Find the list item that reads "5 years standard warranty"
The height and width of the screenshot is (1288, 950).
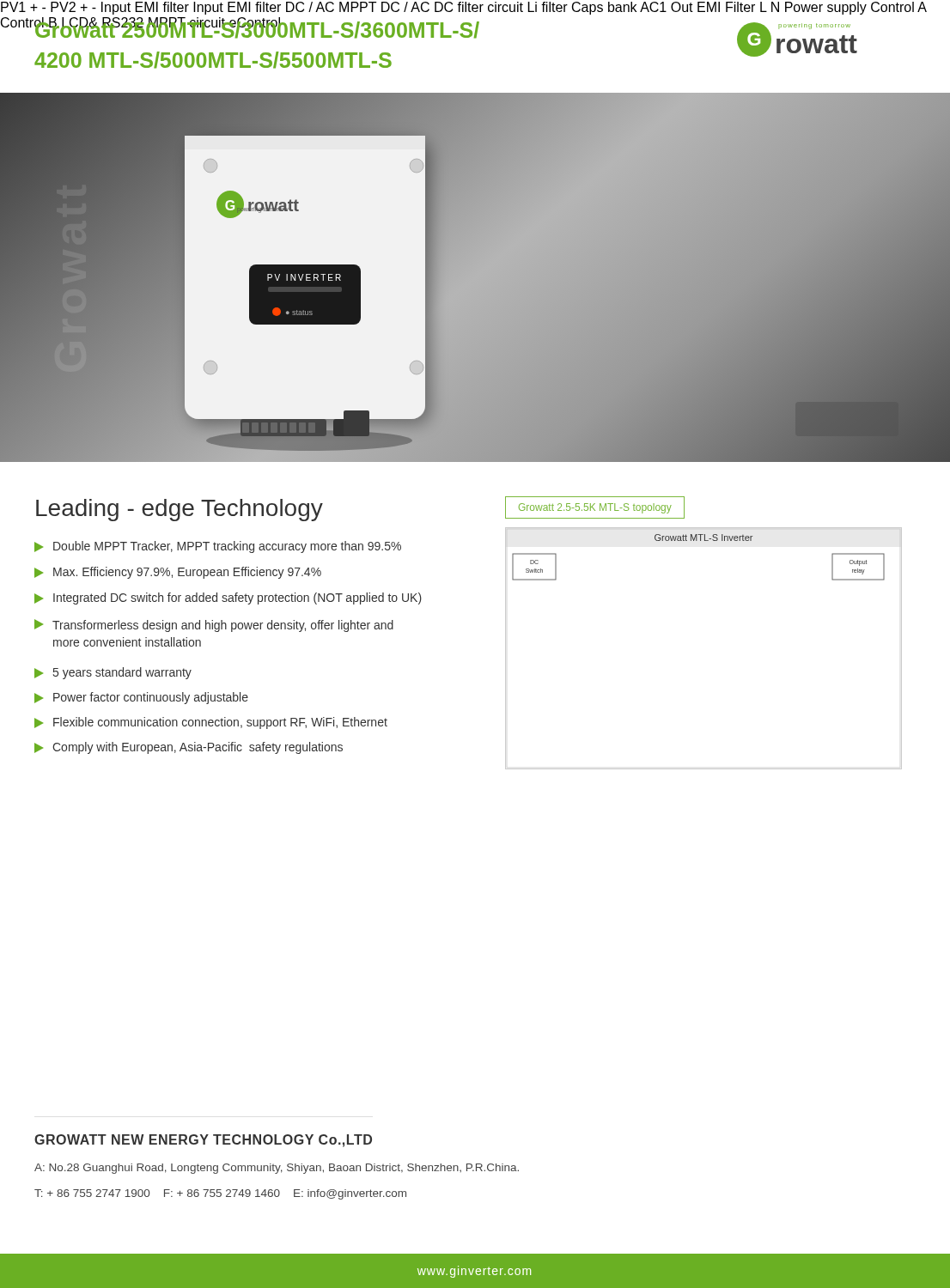[113, 673]
